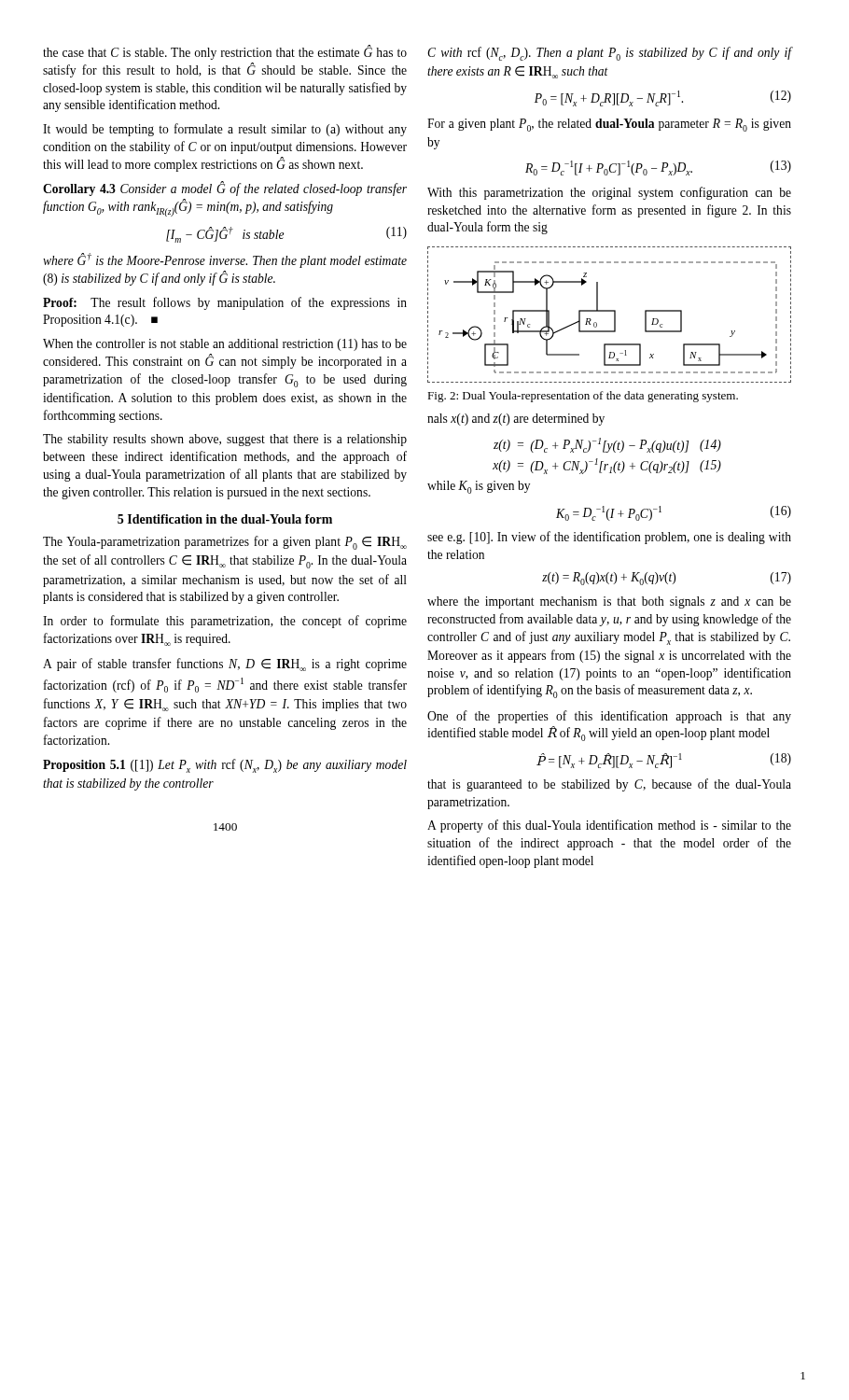This screenshot has height=1400, width=849.
Task: Where is the passage that starts "the case that C is"?
Action: (225, 80)
